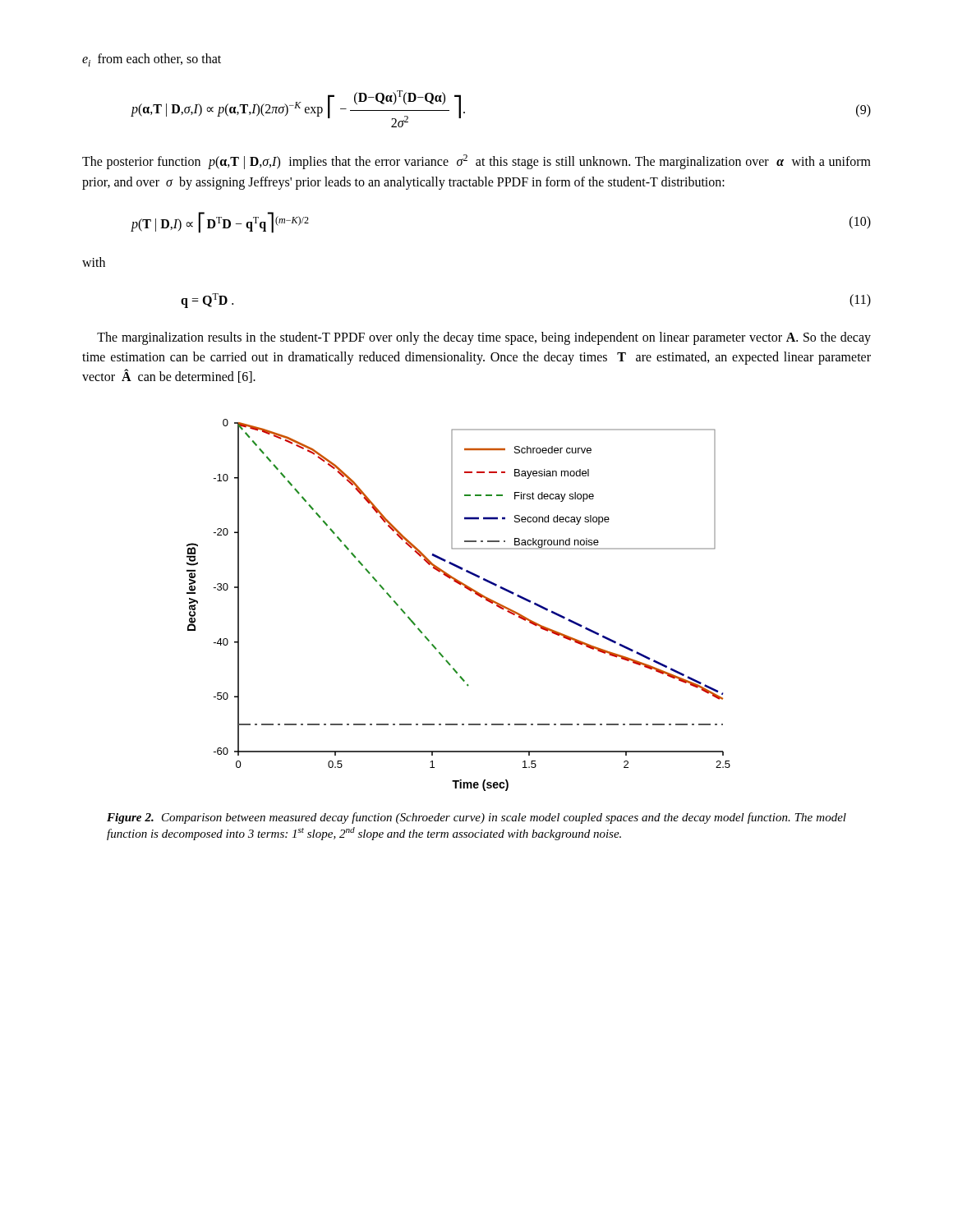953x1232 pixels.
Task: Select the region starting "p(α,T | D,σ,I) ∝ p(α,T,I)(2πσ)−K exp ⎡"
Action: pos(330,109)
